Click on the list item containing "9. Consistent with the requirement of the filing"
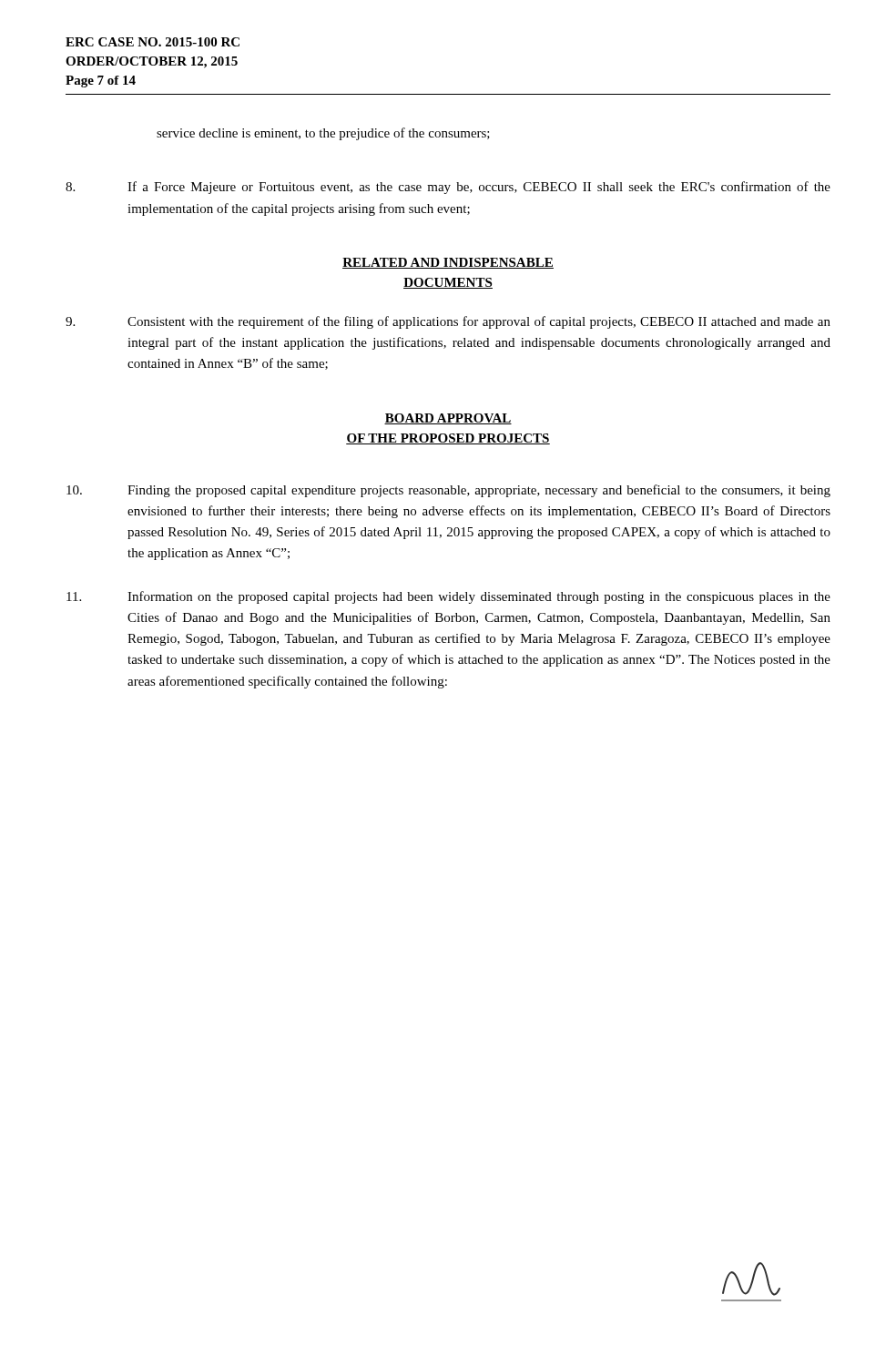Image resolution: width=896 pixels, height=1366 pixels. (448, 343)
